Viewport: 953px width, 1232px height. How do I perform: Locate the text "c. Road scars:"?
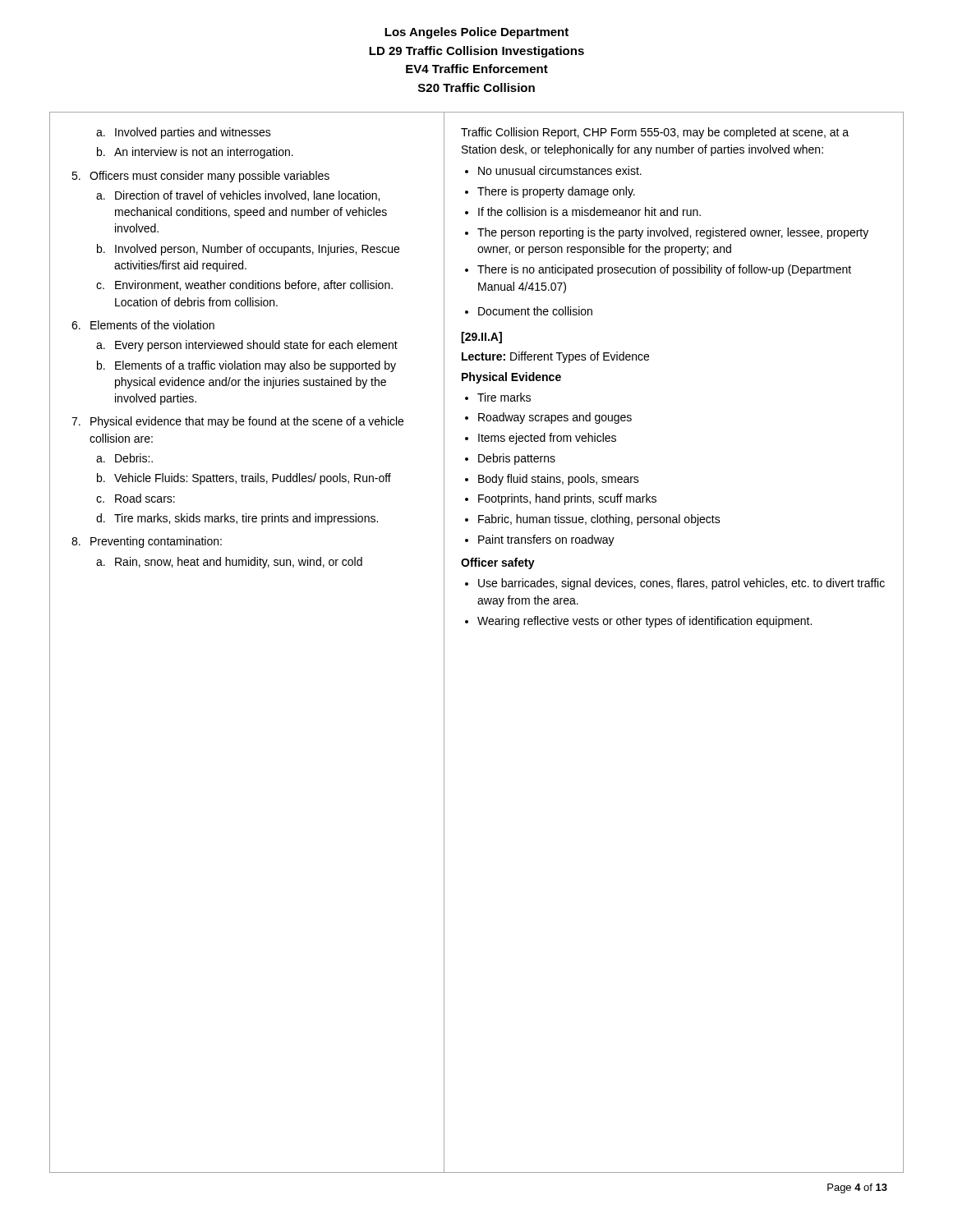pyautogui.click(x=136, y=498)
